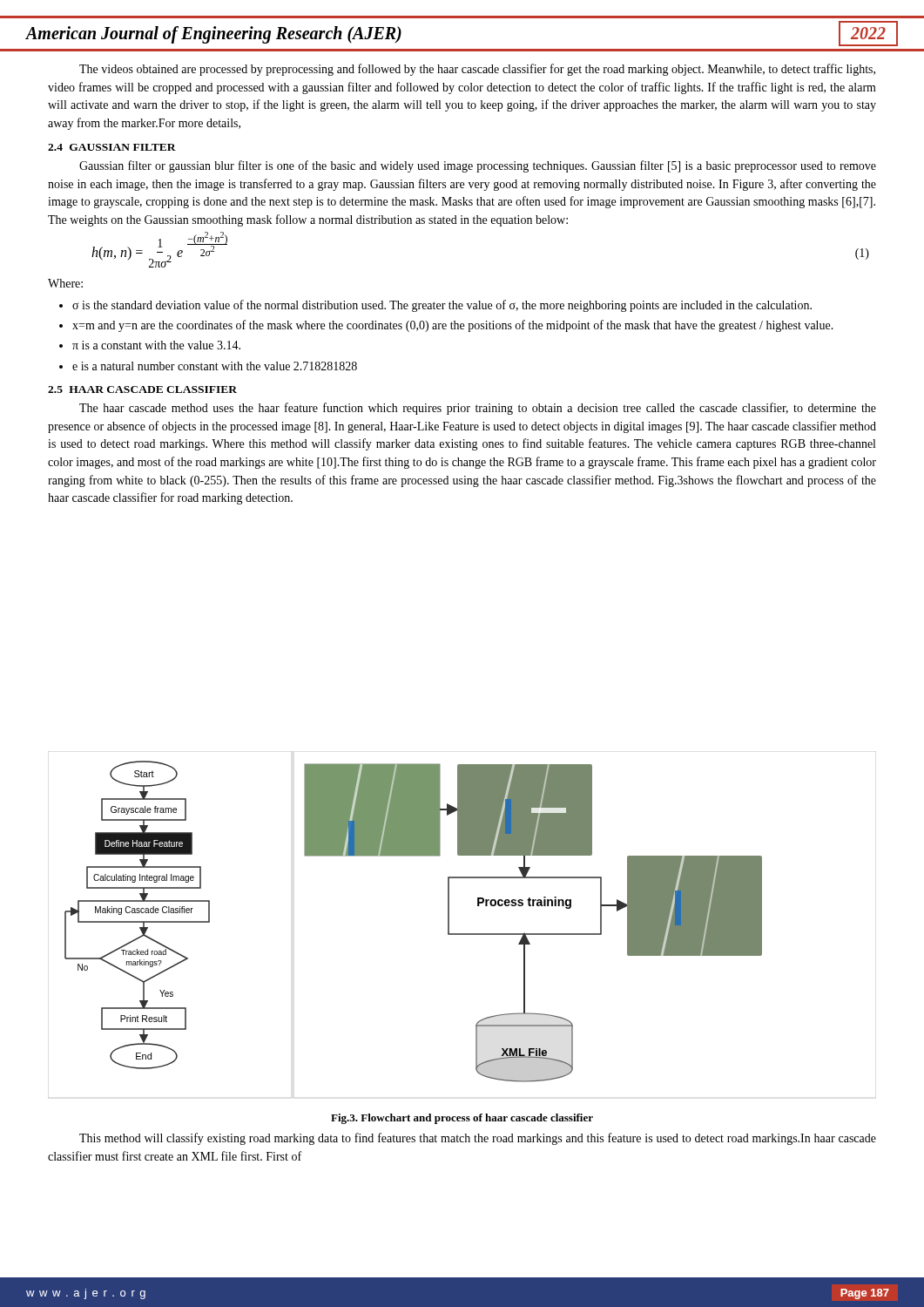Locate the element starting "Fig.3. Flowchart and"

[x=462, y=1118]
